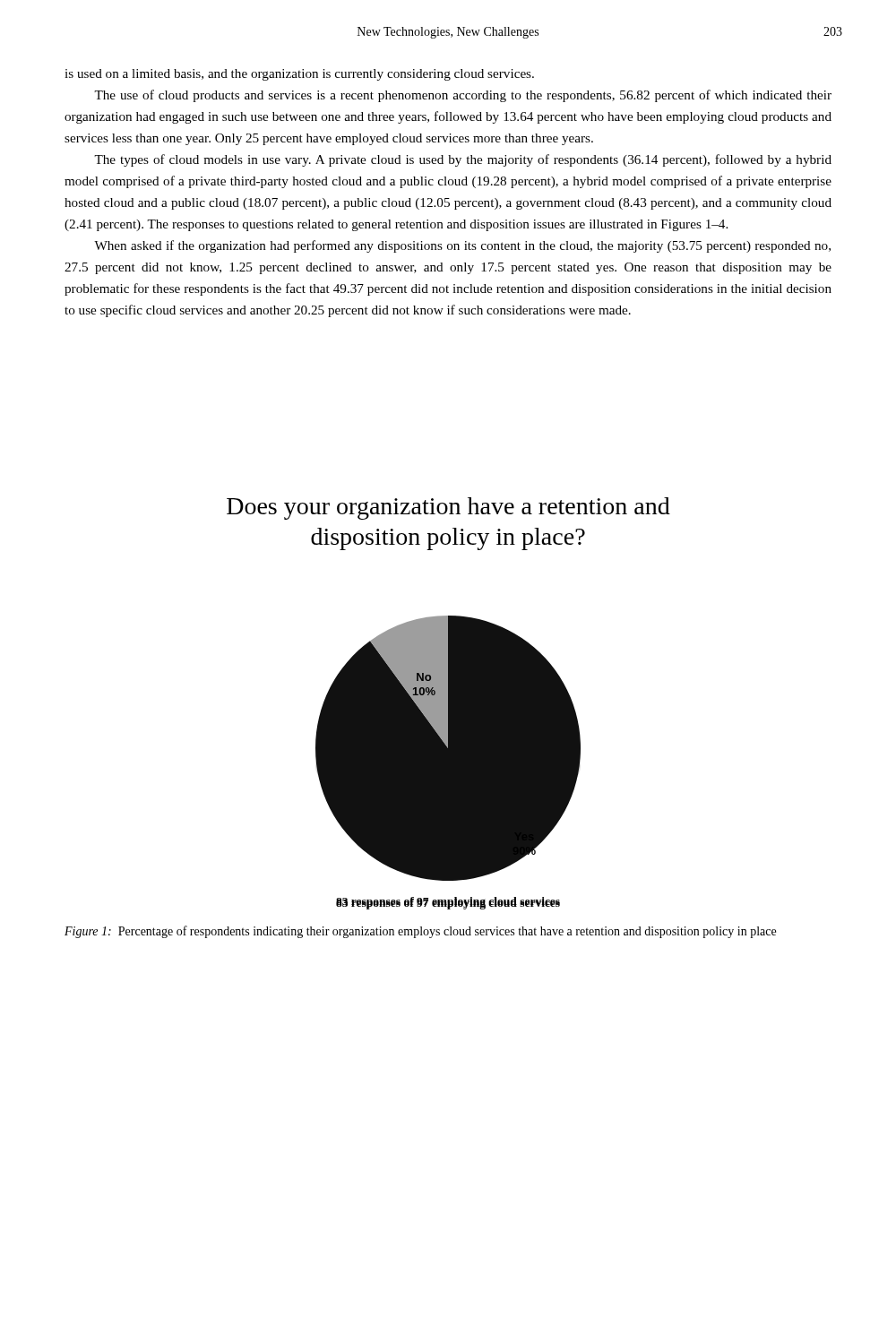Where is the passage that starts "is used on a"?

click(448, 192)
